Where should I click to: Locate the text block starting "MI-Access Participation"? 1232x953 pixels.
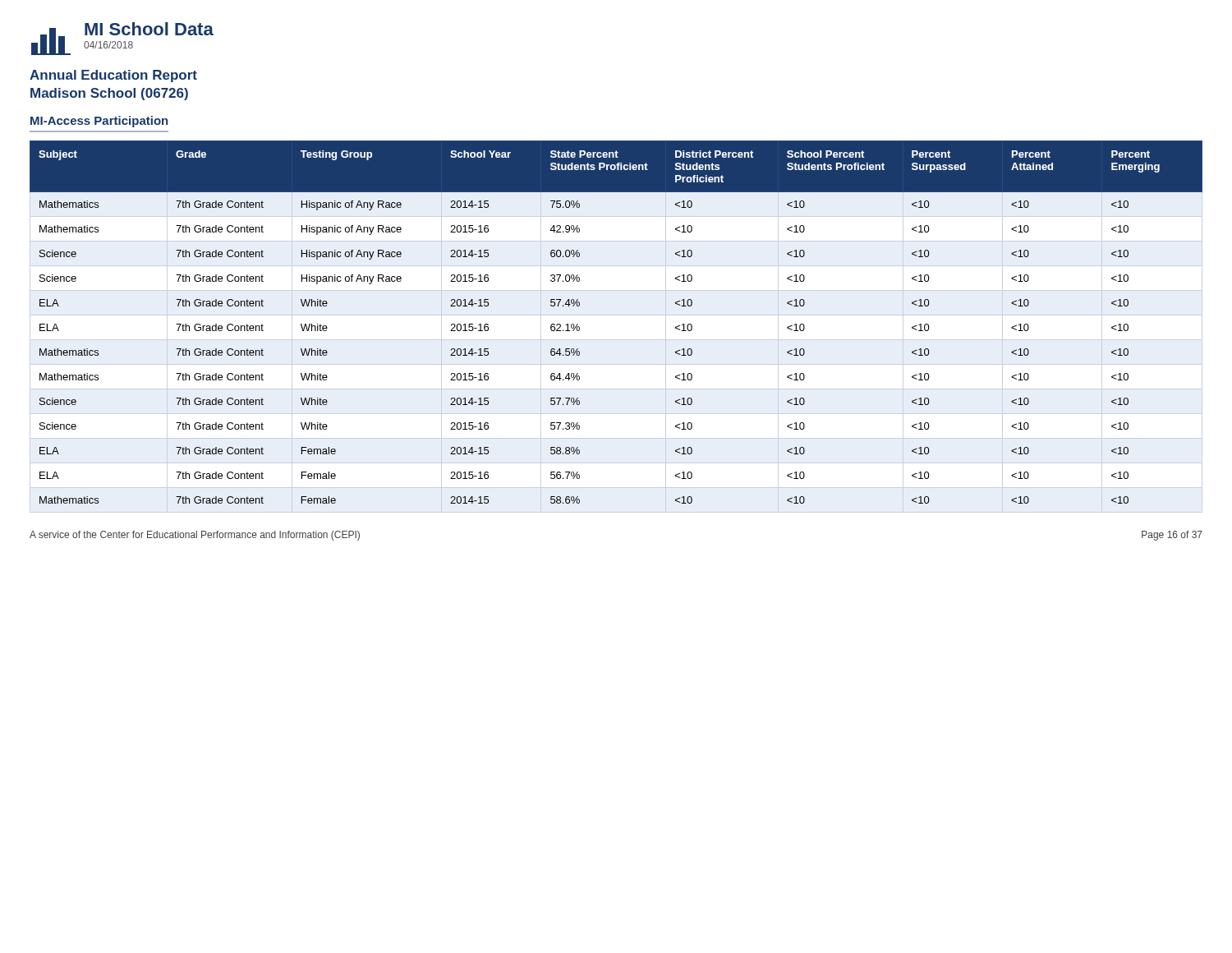coord(99,120)
